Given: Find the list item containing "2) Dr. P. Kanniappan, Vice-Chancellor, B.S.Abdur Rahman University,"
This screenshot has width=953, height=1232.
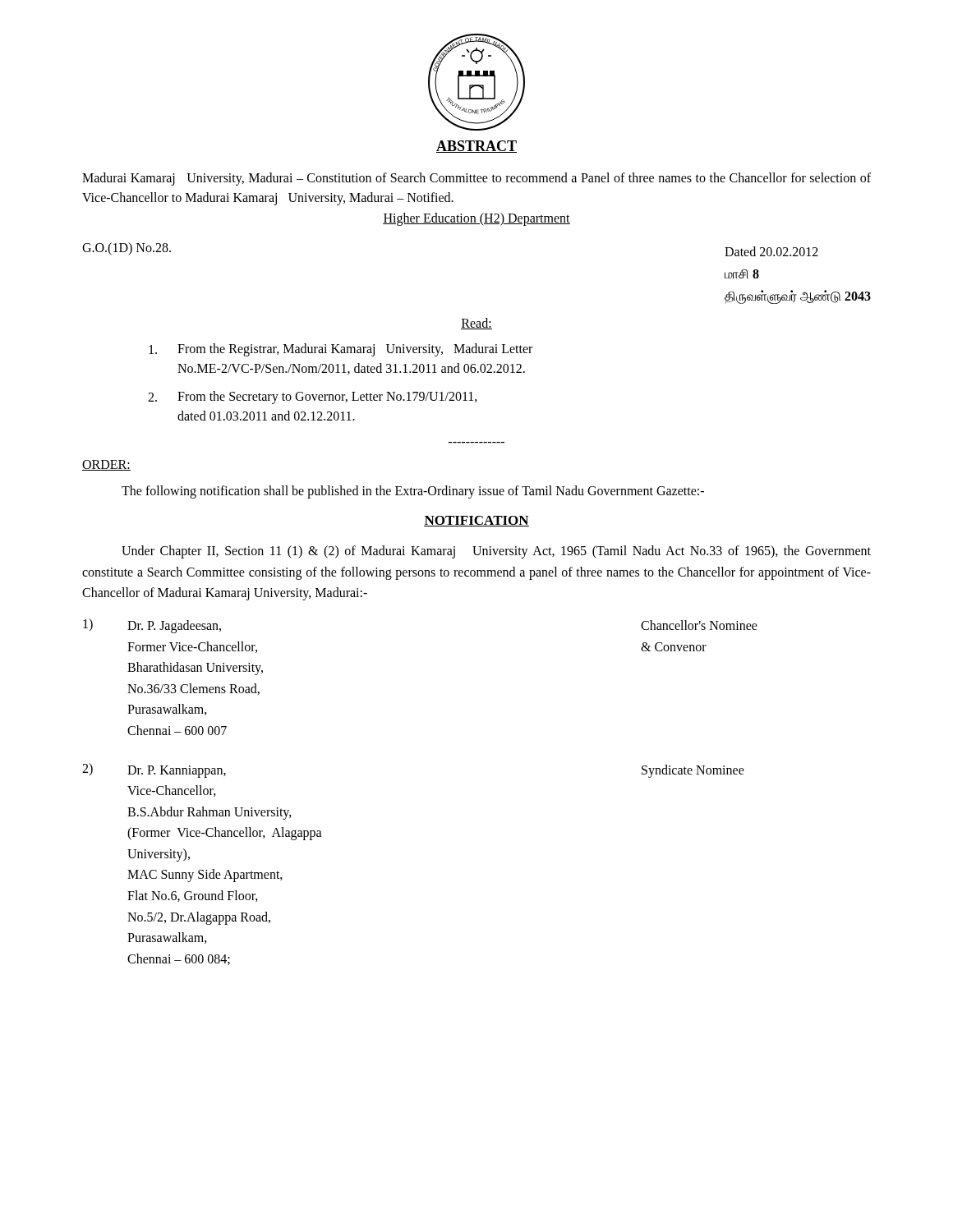Looking at the screenshot, I should coord(170,771).
